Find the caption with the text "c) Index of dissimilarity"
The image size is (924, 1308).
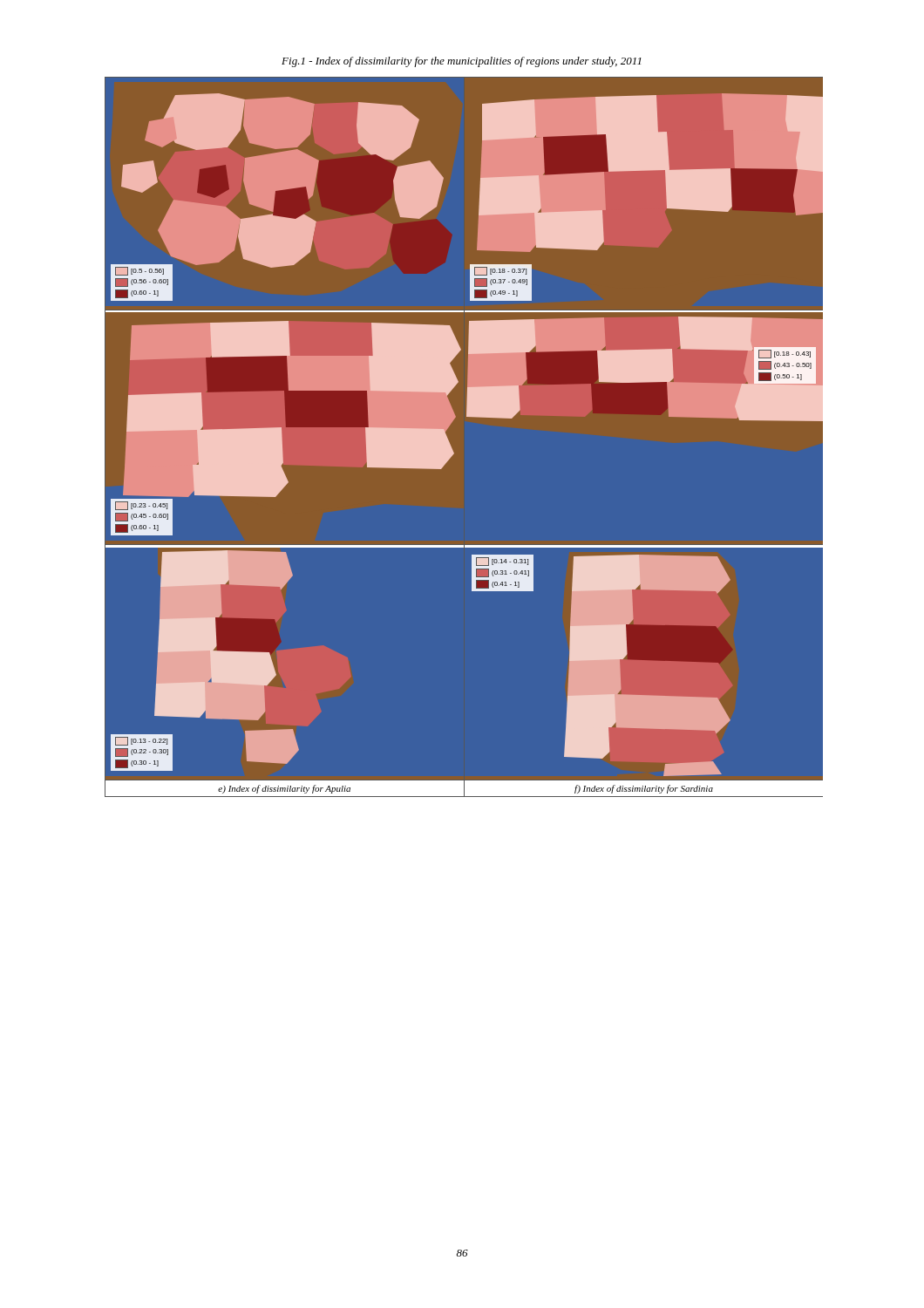285,553
